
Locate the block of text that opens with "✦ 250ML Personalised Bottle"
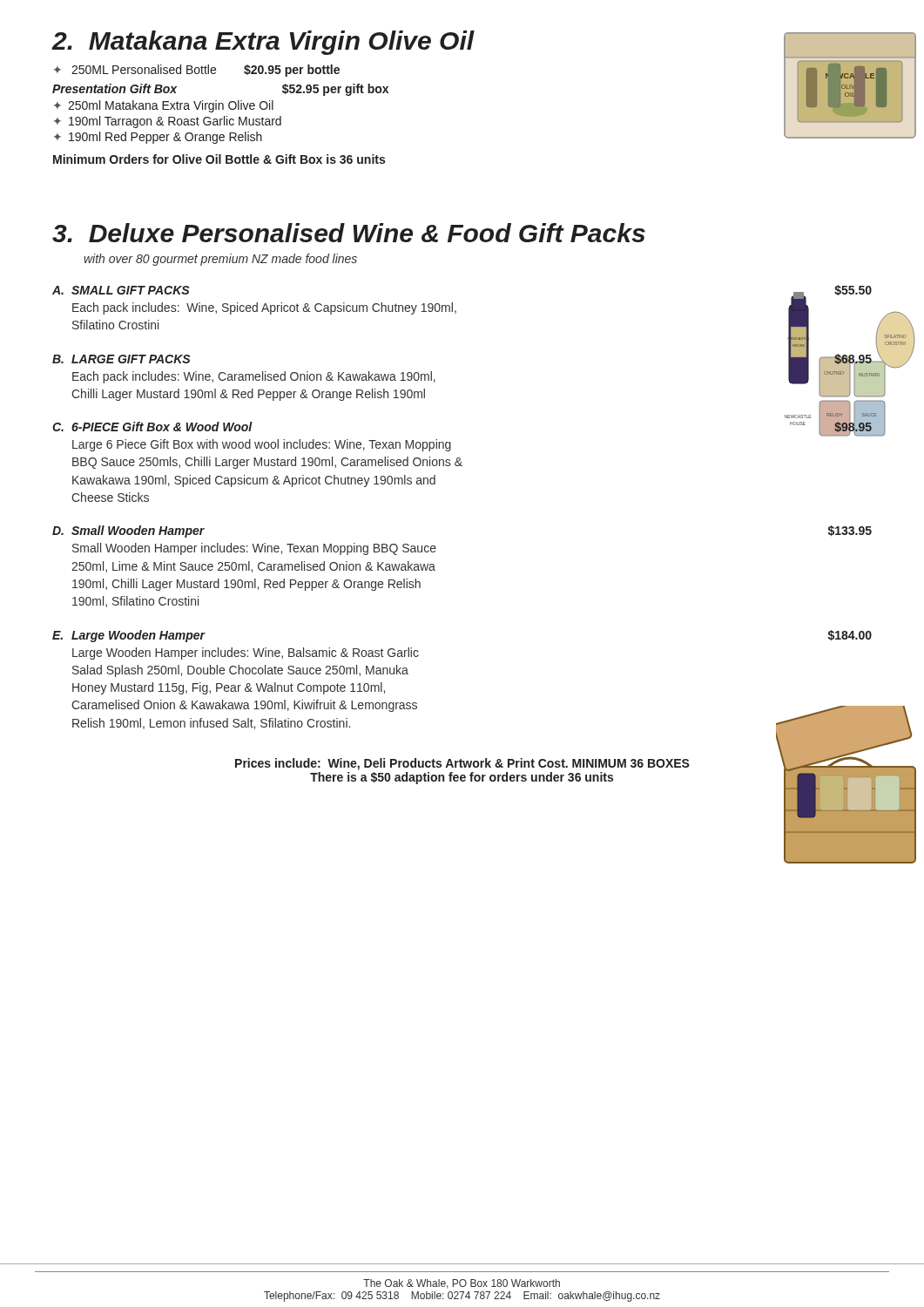196,70
